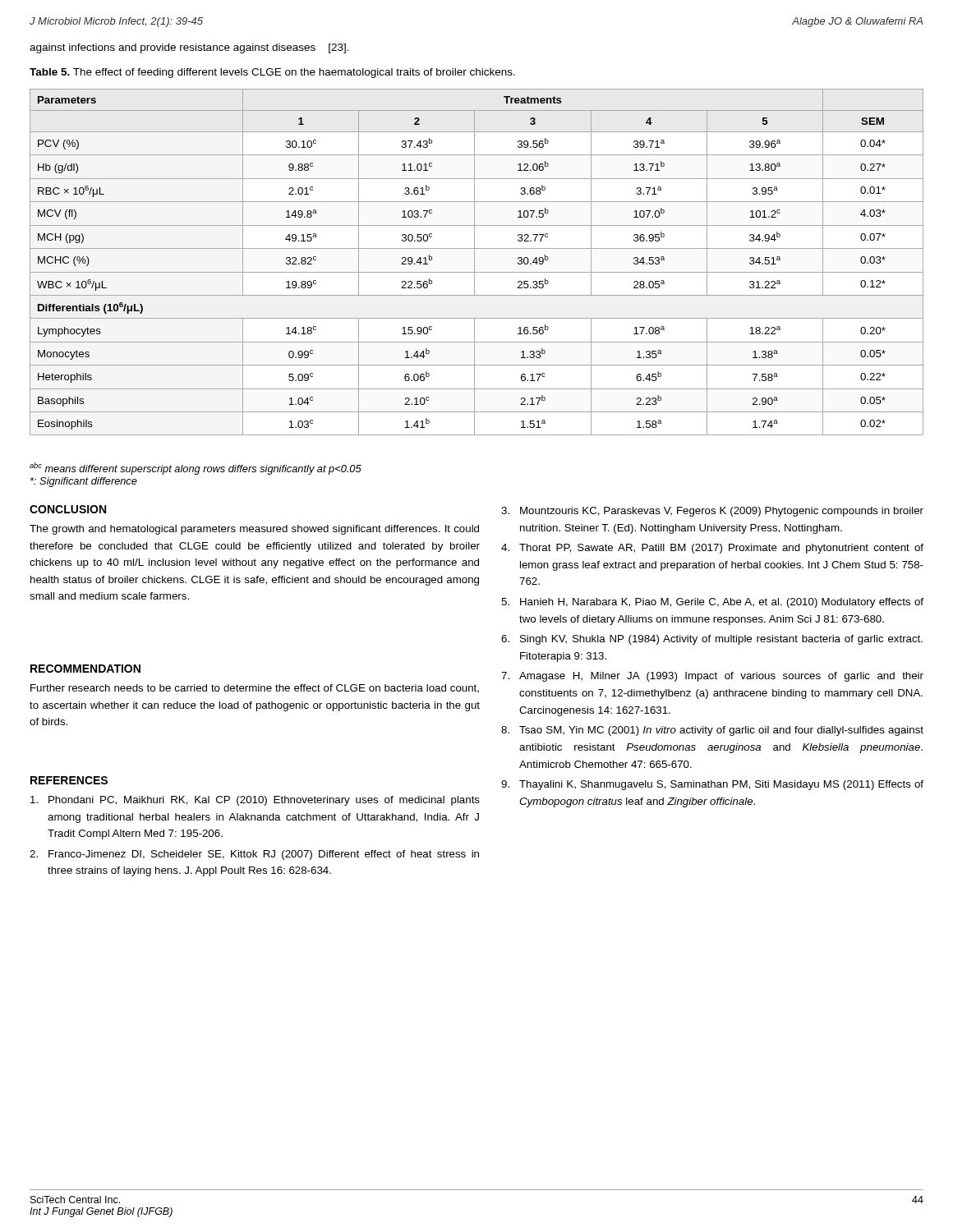
Task: Navigate to the text block starting "The growth and hematological"
Action: [255, 562]
